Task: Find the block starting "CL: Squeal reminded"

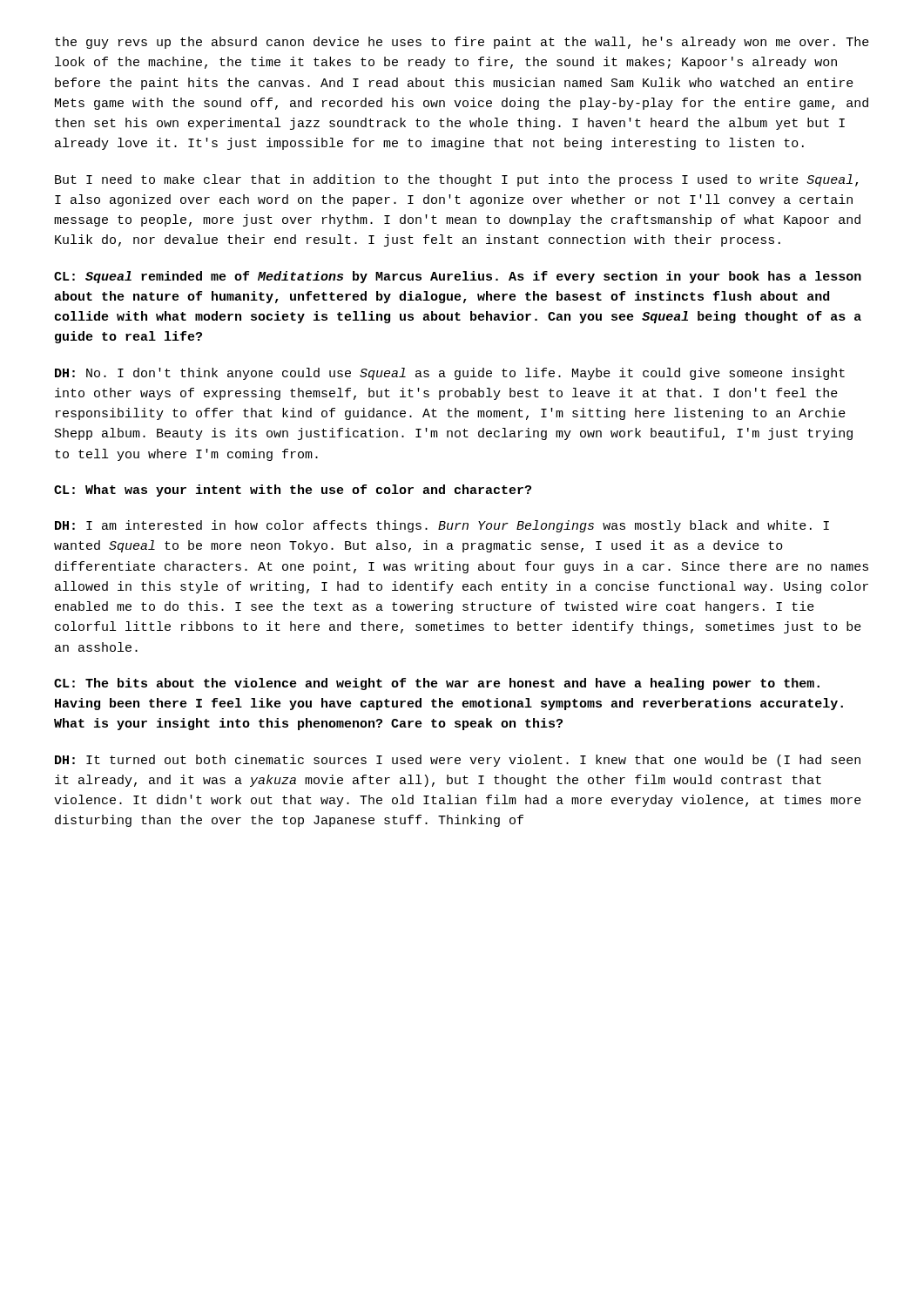Action: tap(458, 307)
